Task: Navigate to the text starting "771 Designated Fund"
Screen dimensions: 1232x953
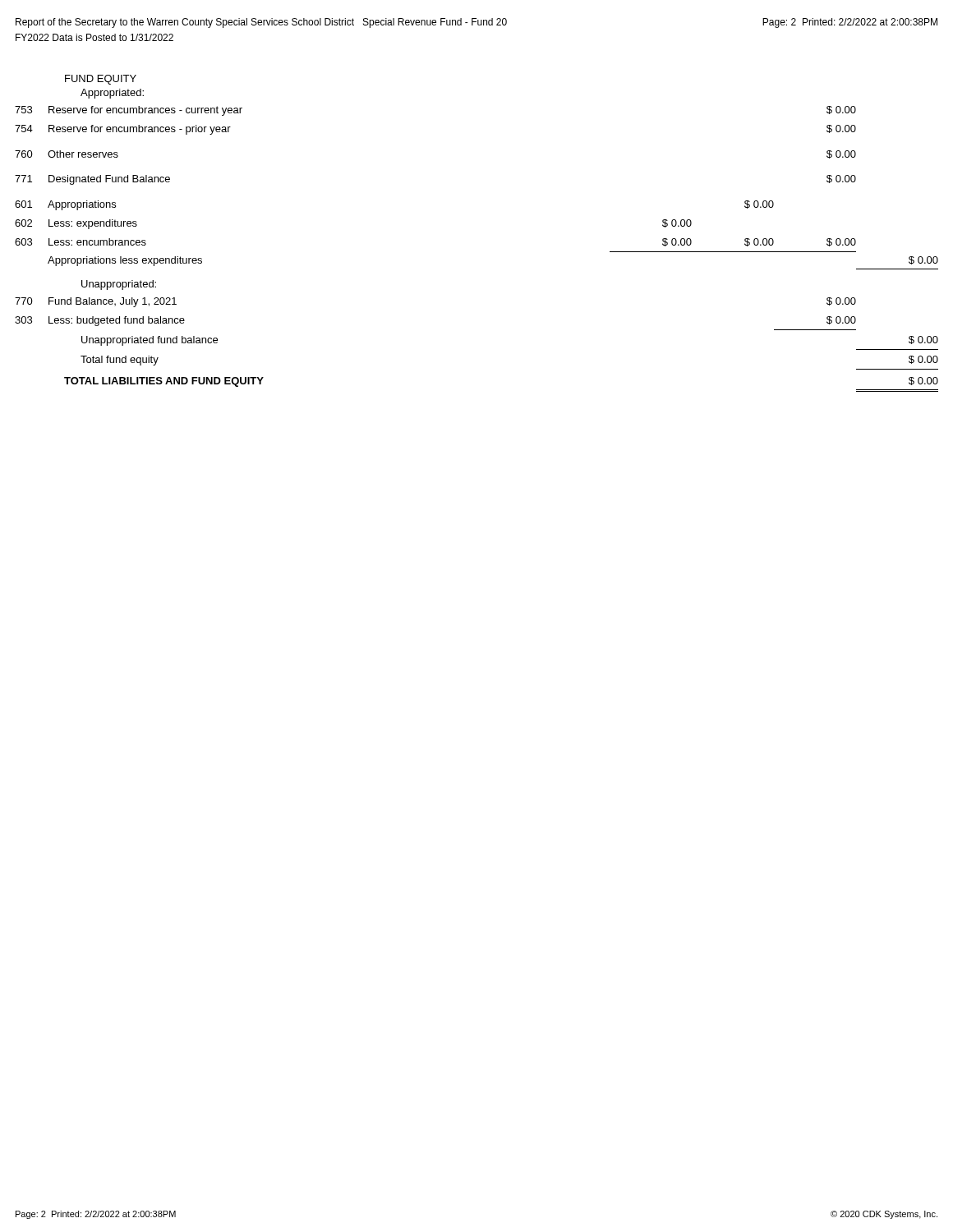Action: click(x=108, y=179)
